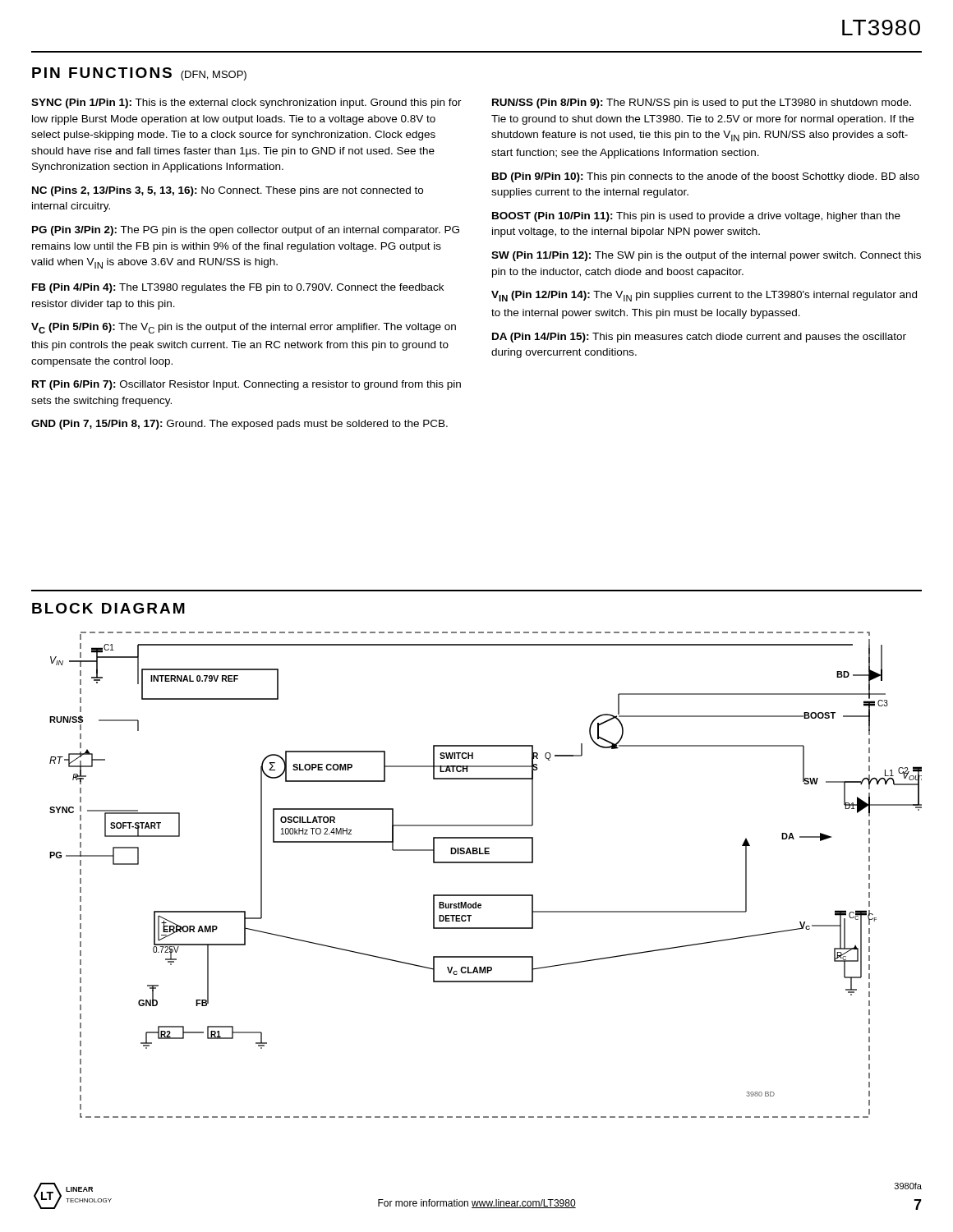Locate the text "BLOCK DIAGRAM"
This screenshot has width=953, height=1232.
(109, 608)
